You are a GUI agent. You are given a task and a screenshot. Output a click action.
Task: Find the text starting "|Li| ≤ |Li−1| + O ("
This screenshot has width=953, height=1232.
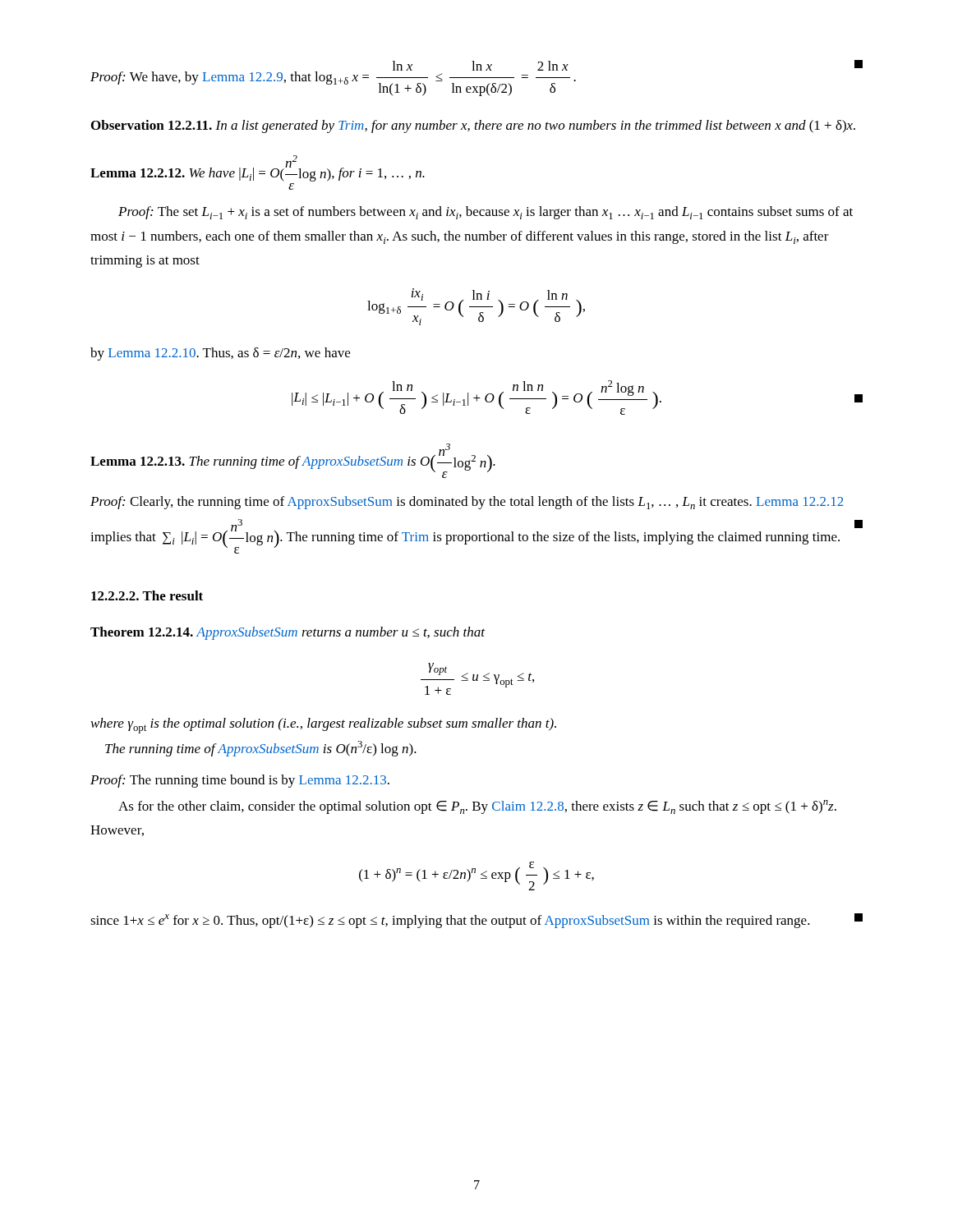(577, 399)
